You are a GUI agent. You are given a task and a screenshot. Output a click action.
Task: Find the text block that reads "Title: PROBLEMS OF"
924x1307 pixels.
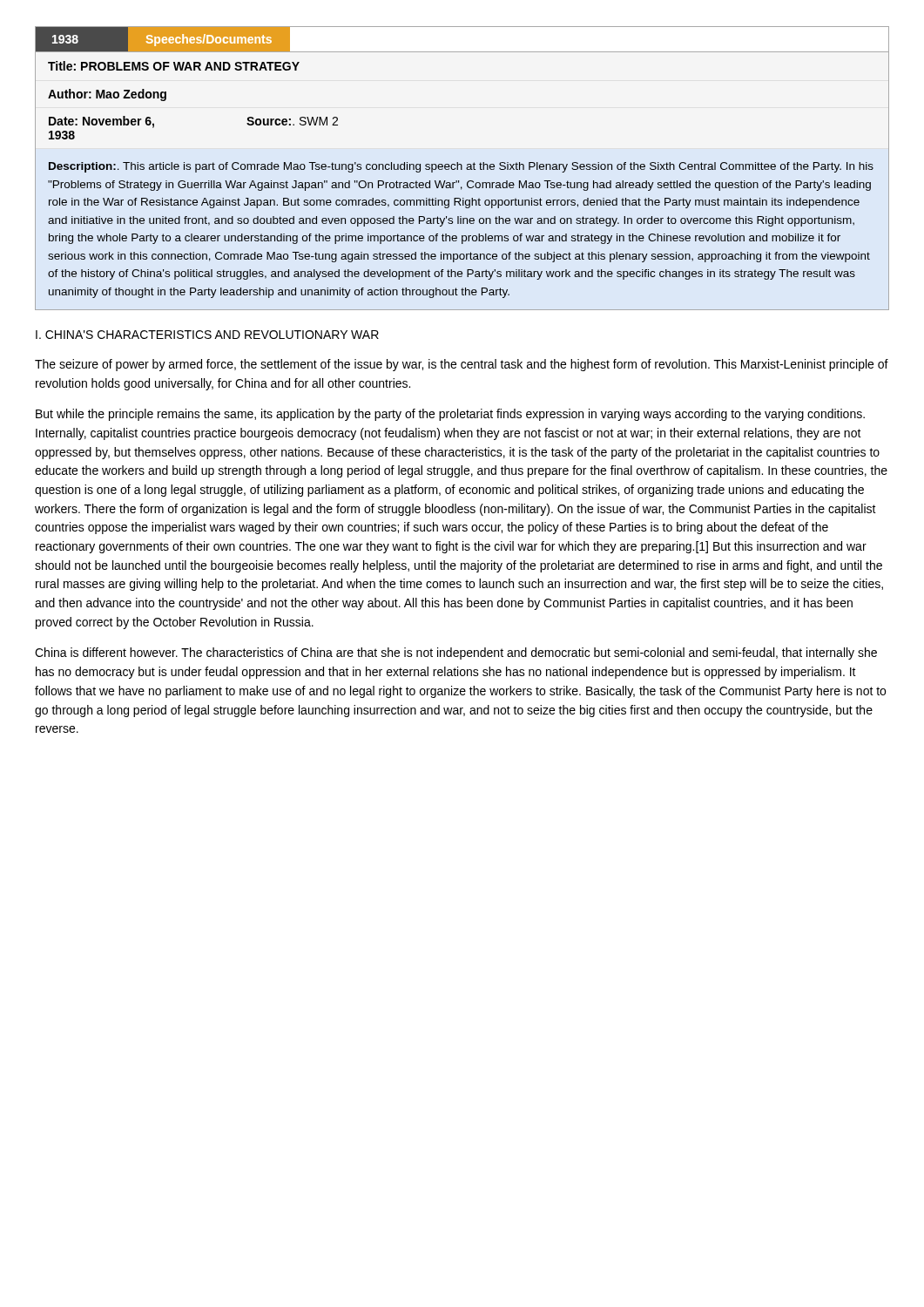coord(174,66)
